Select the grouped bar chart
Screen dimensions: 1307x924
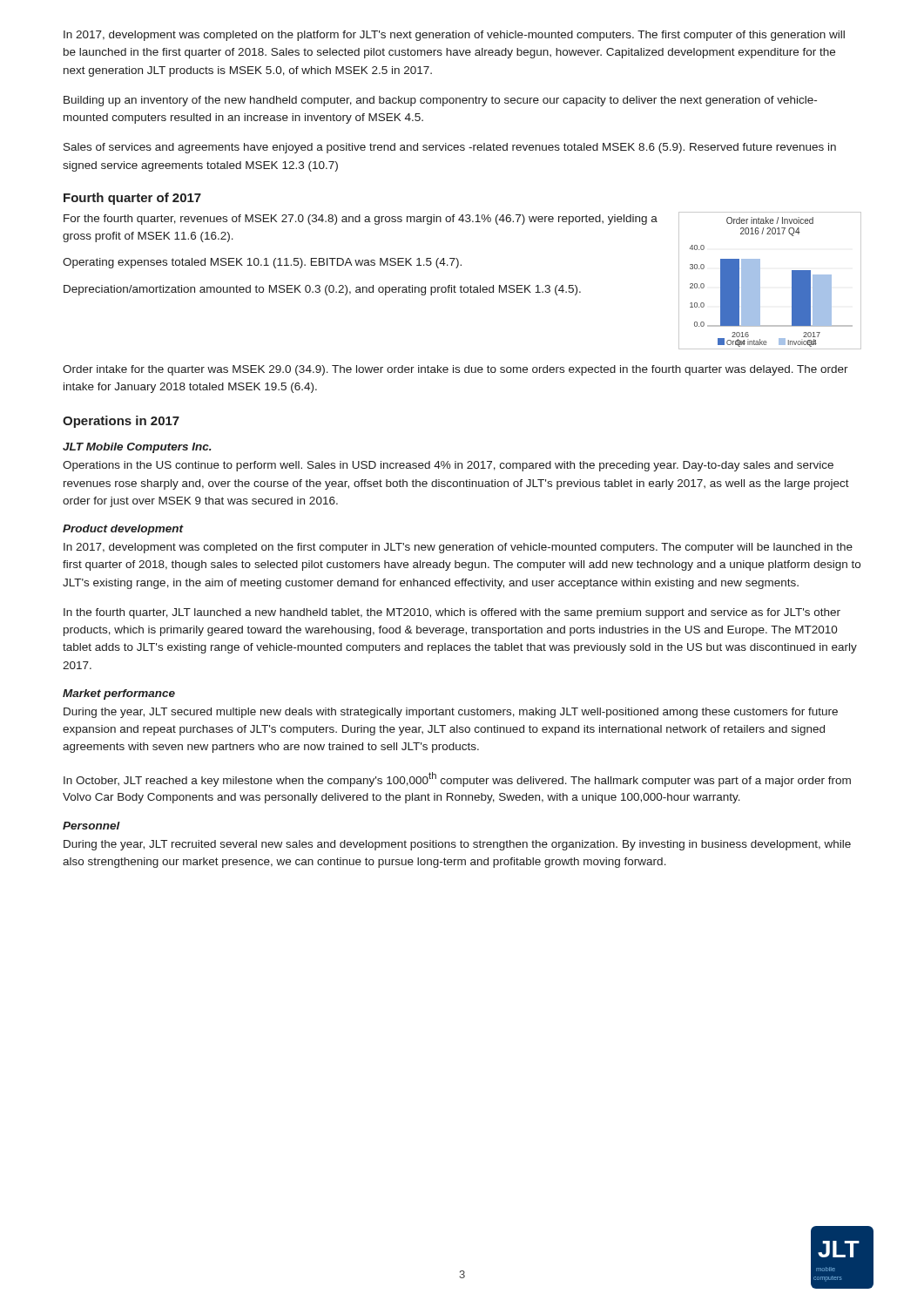(770, 282)
